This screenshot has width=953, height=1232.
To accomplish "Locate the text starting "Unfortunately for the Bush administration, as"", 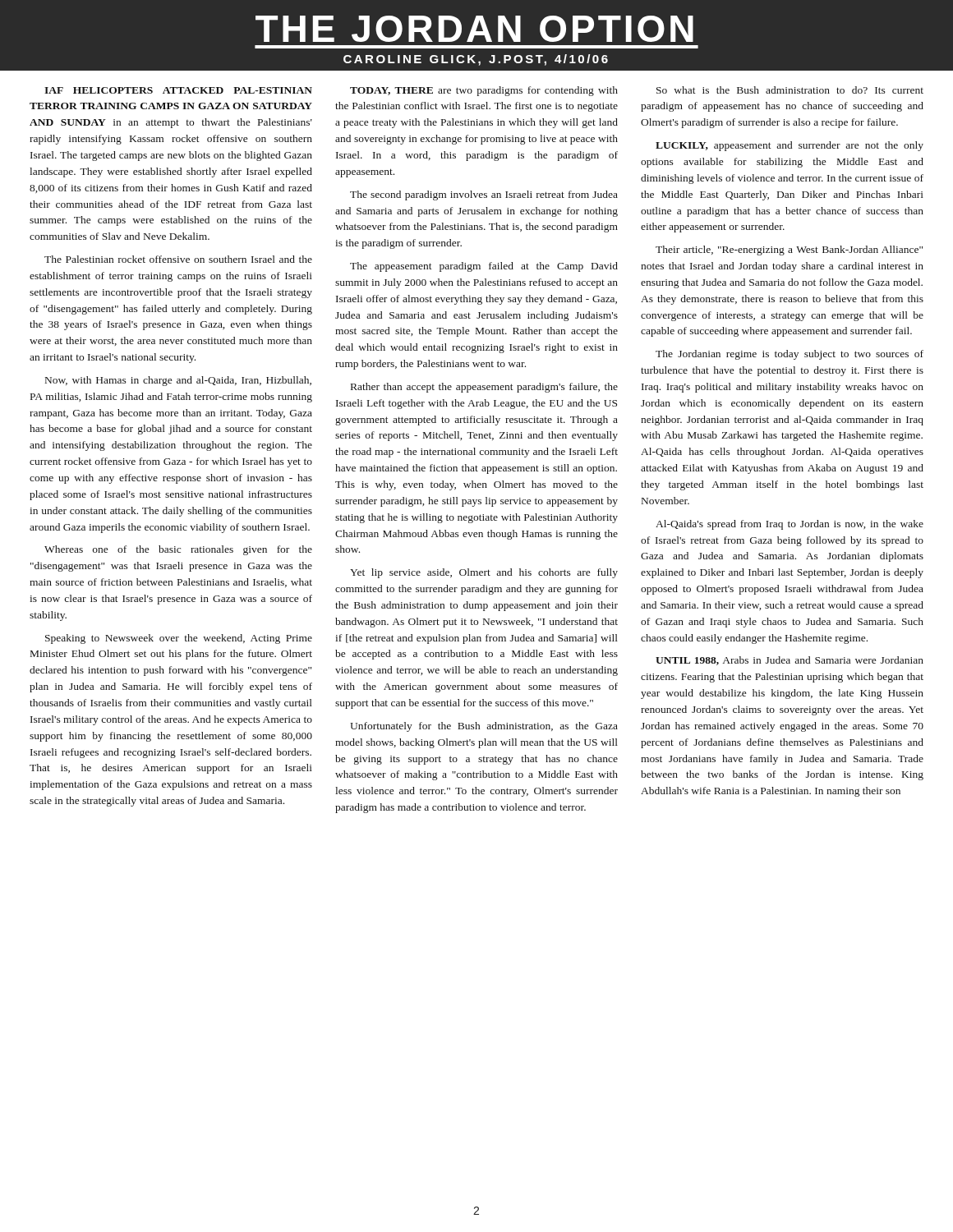I will pos(476,767).
